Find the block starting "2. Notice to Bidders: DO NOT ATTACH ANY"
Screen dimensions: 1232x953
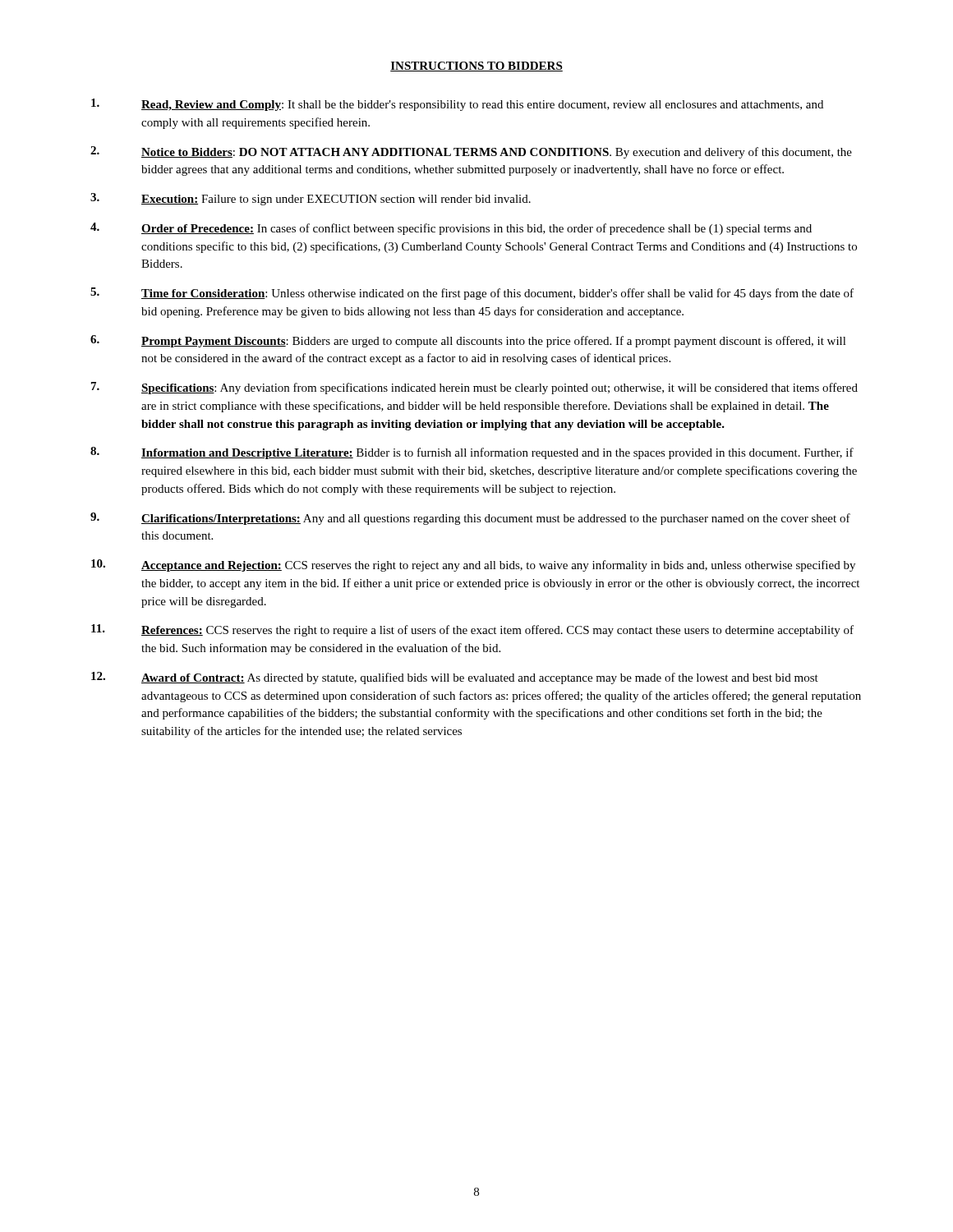point(476,161)
